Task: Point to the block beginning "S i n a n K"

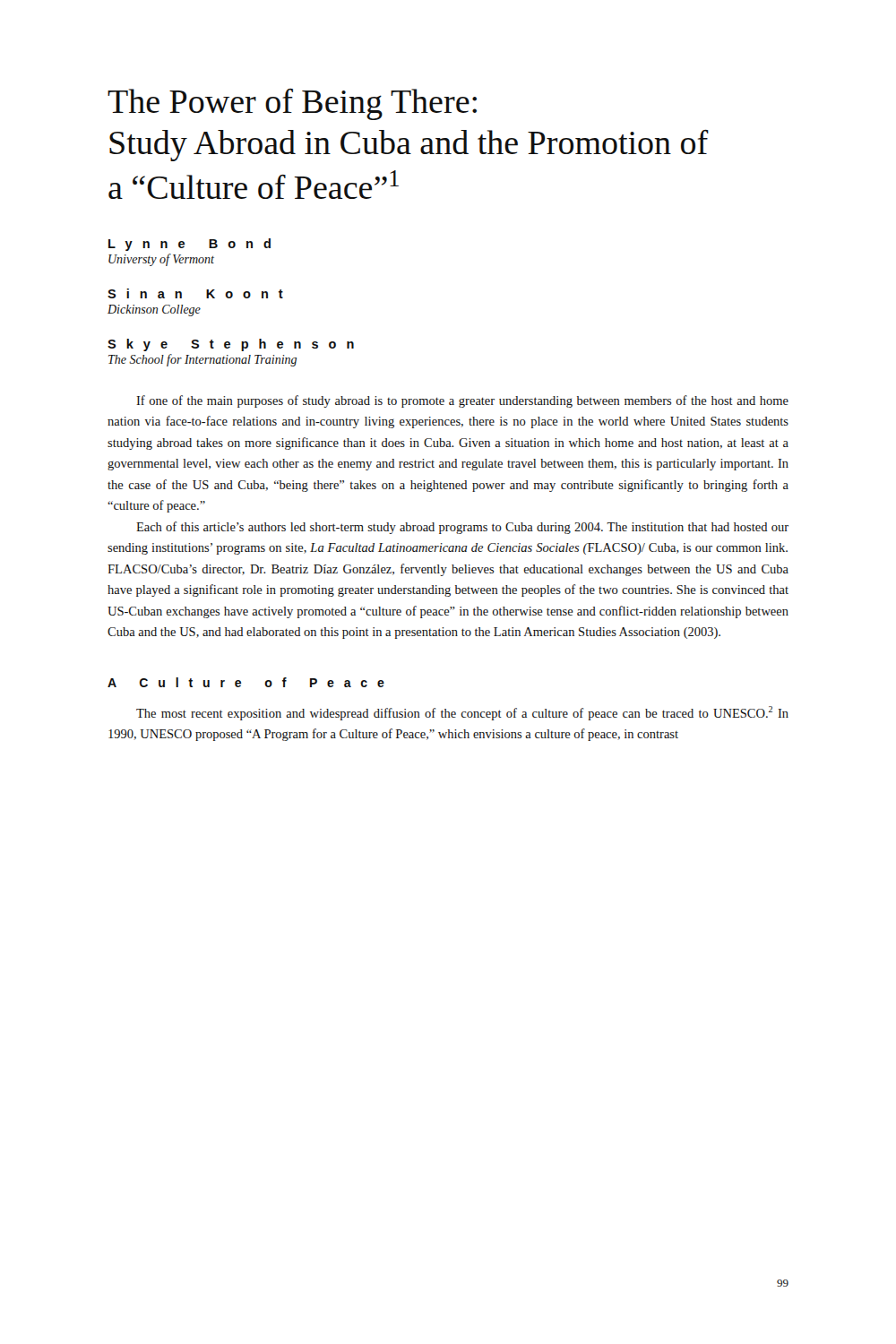Action: click(112, 293)
